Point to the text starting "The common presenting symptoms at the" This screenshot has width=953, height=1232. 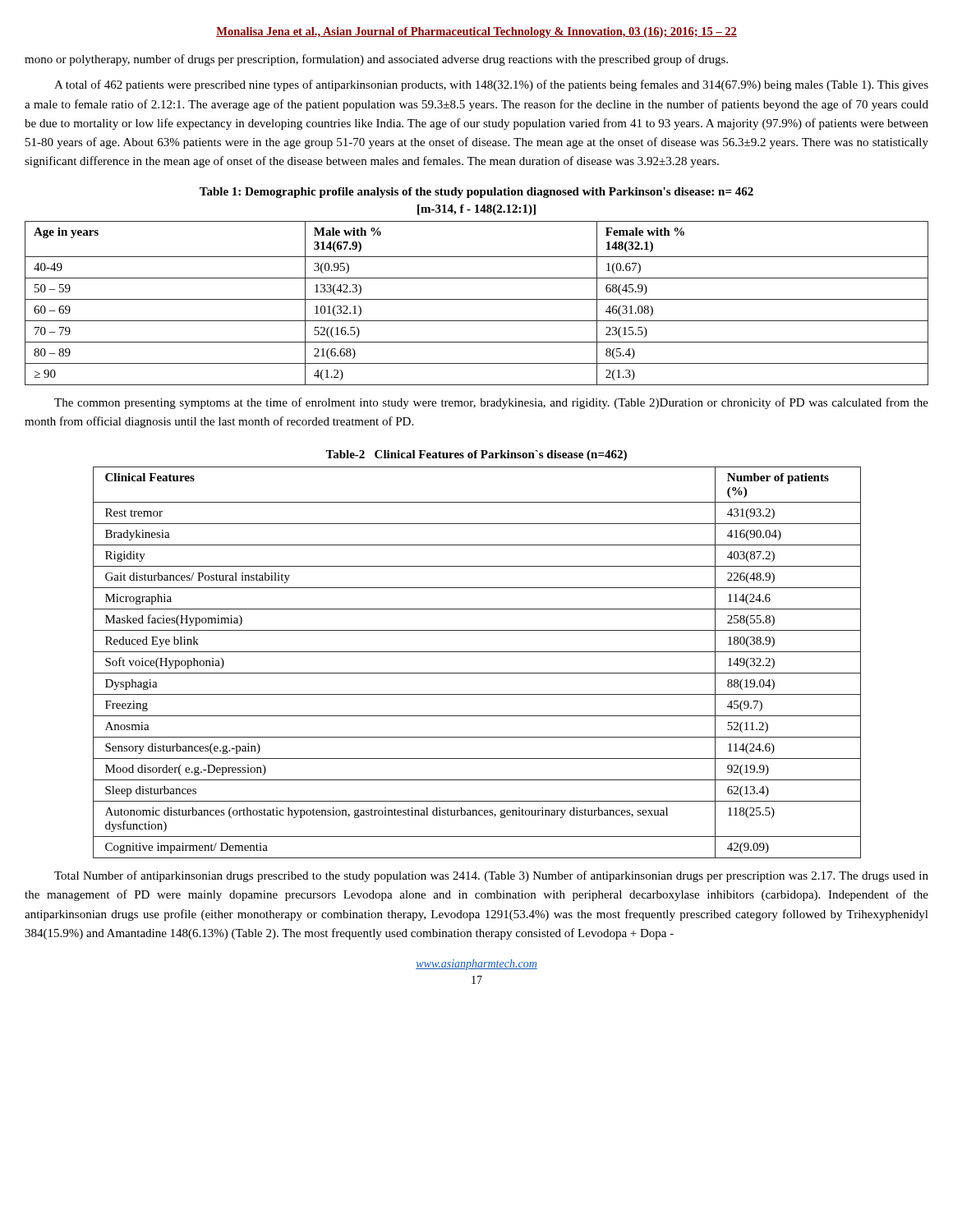point(476,412)
